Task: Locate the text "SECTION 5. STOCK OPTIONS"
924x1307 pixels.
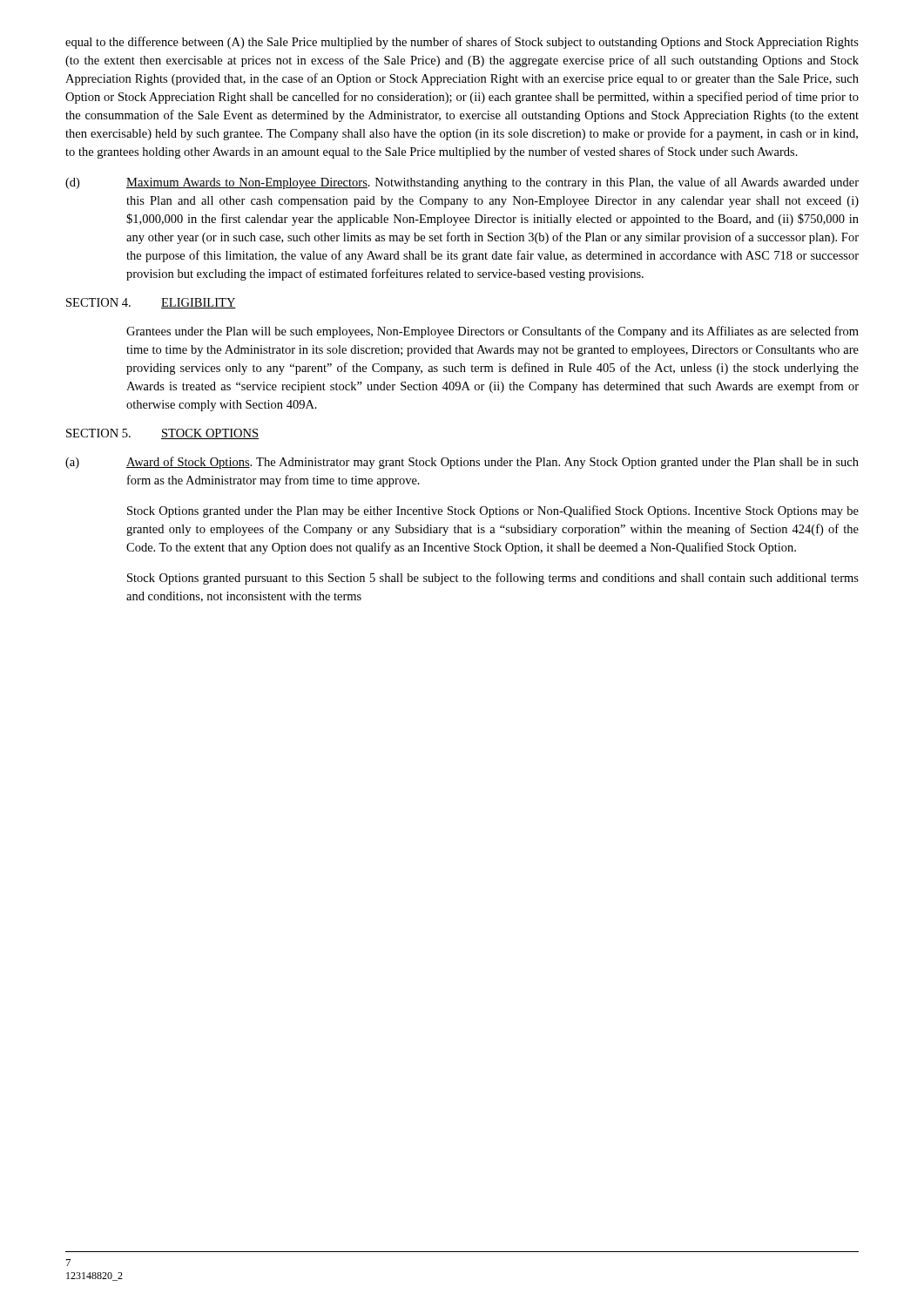Action: 162,434
